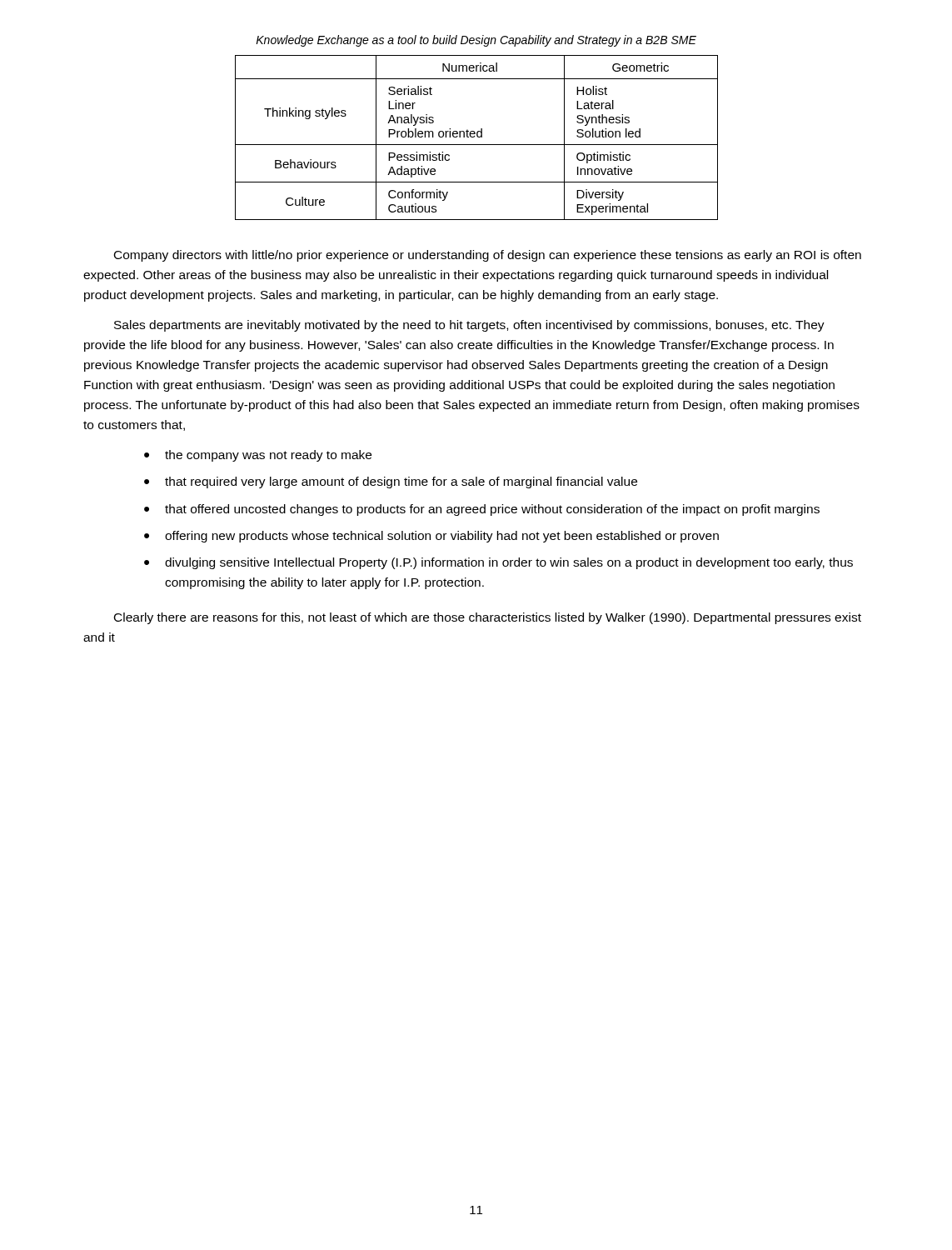The width and height of the screenshot is (952, 1250).
Task: Click on the list item containing "• offering new products whose"
Action: (501, 536)
